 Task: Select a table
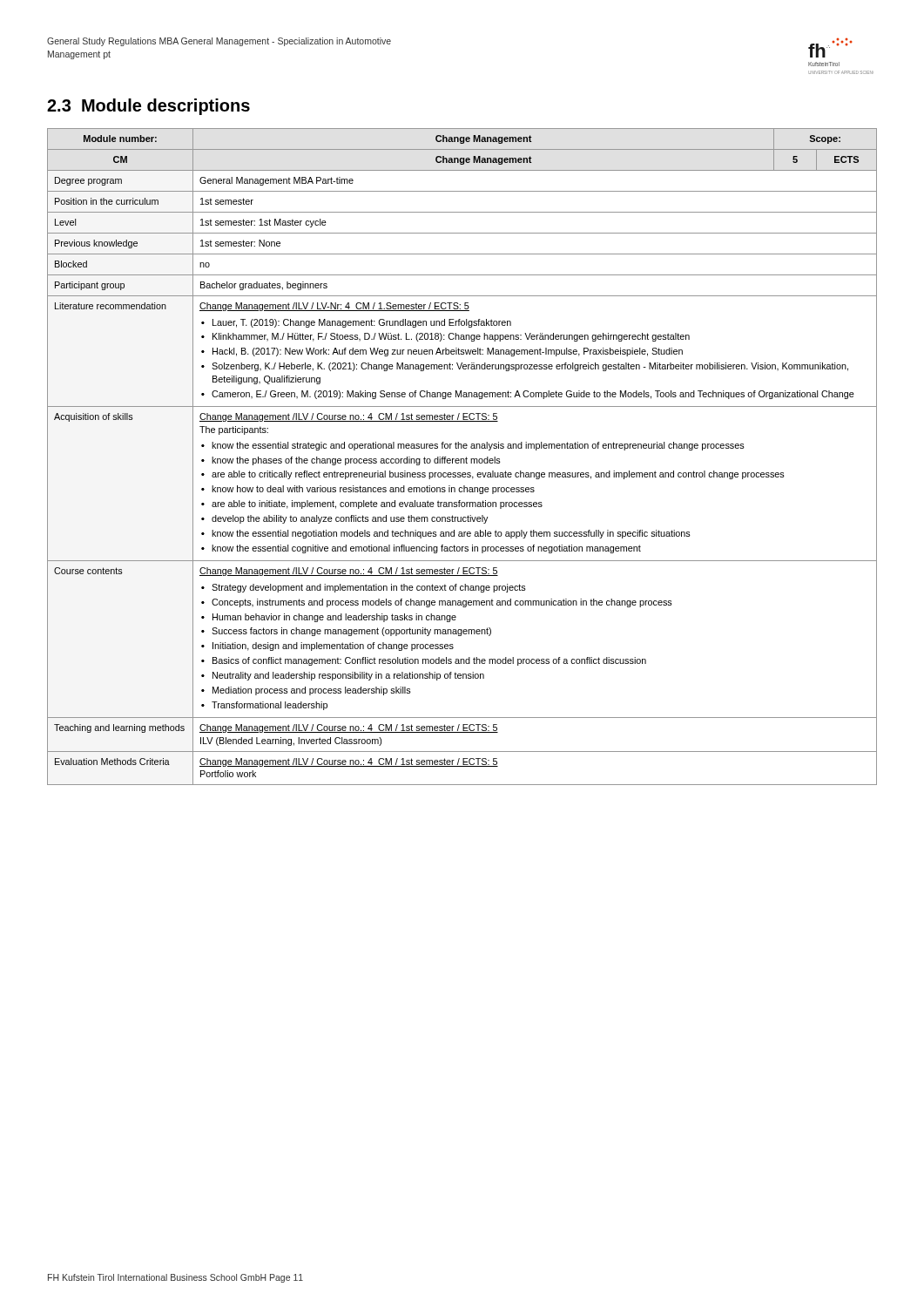pos(462,457)
